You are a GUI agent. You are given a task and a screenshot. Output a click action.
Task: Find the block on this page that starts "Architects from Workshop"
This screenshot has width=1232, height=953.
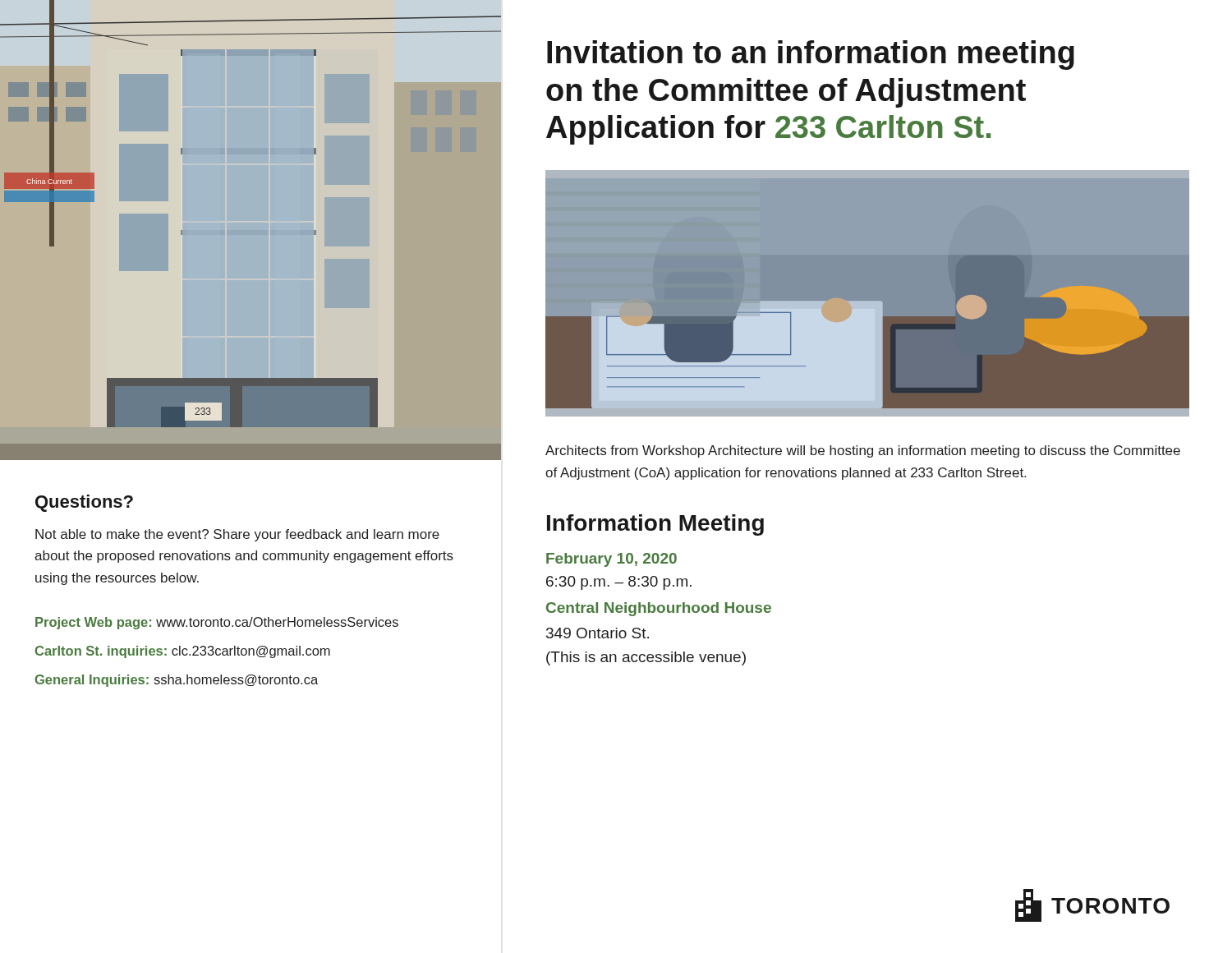[x=863, y=462]
